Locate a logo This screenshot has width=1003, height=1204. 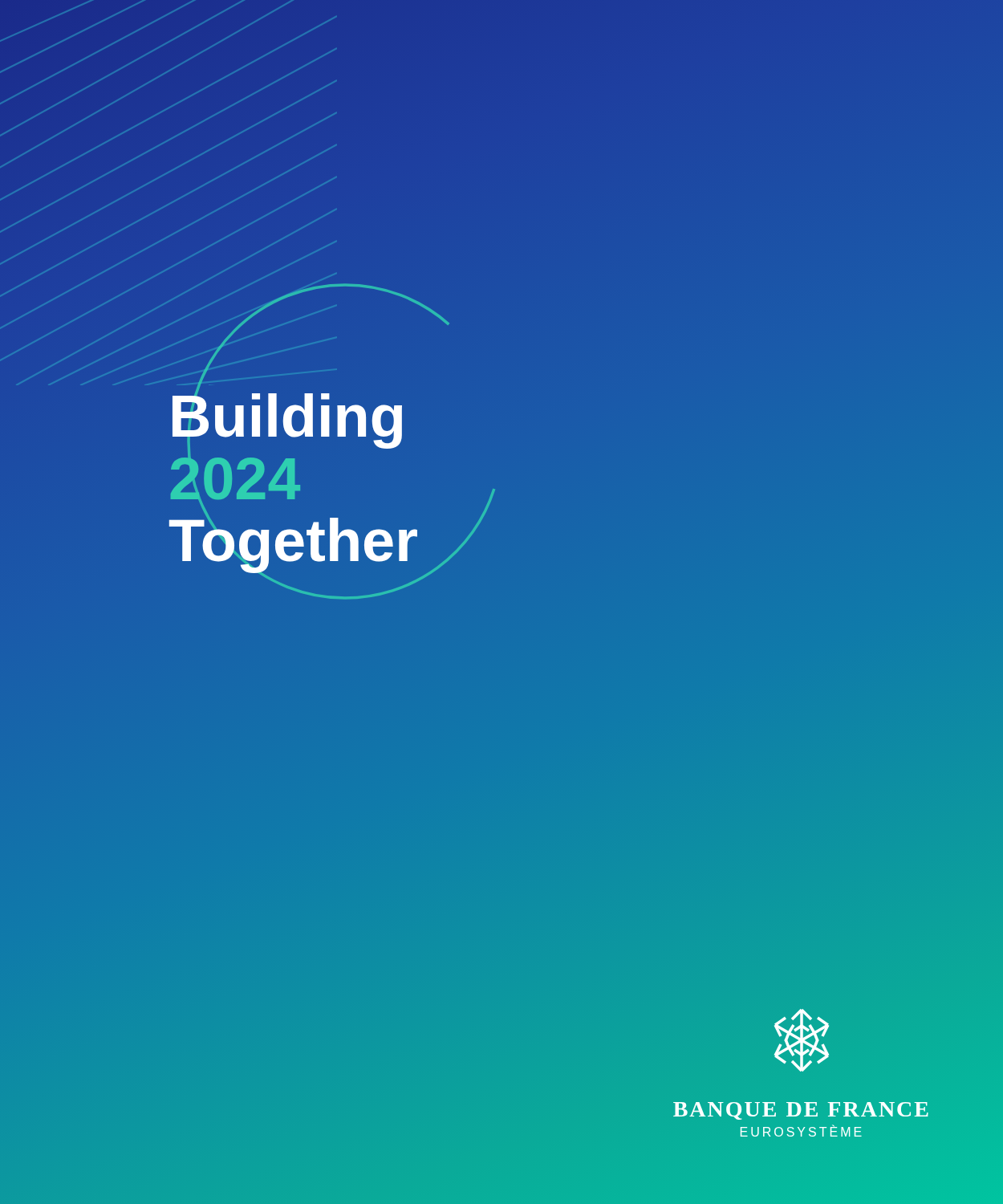[802, 1071]
